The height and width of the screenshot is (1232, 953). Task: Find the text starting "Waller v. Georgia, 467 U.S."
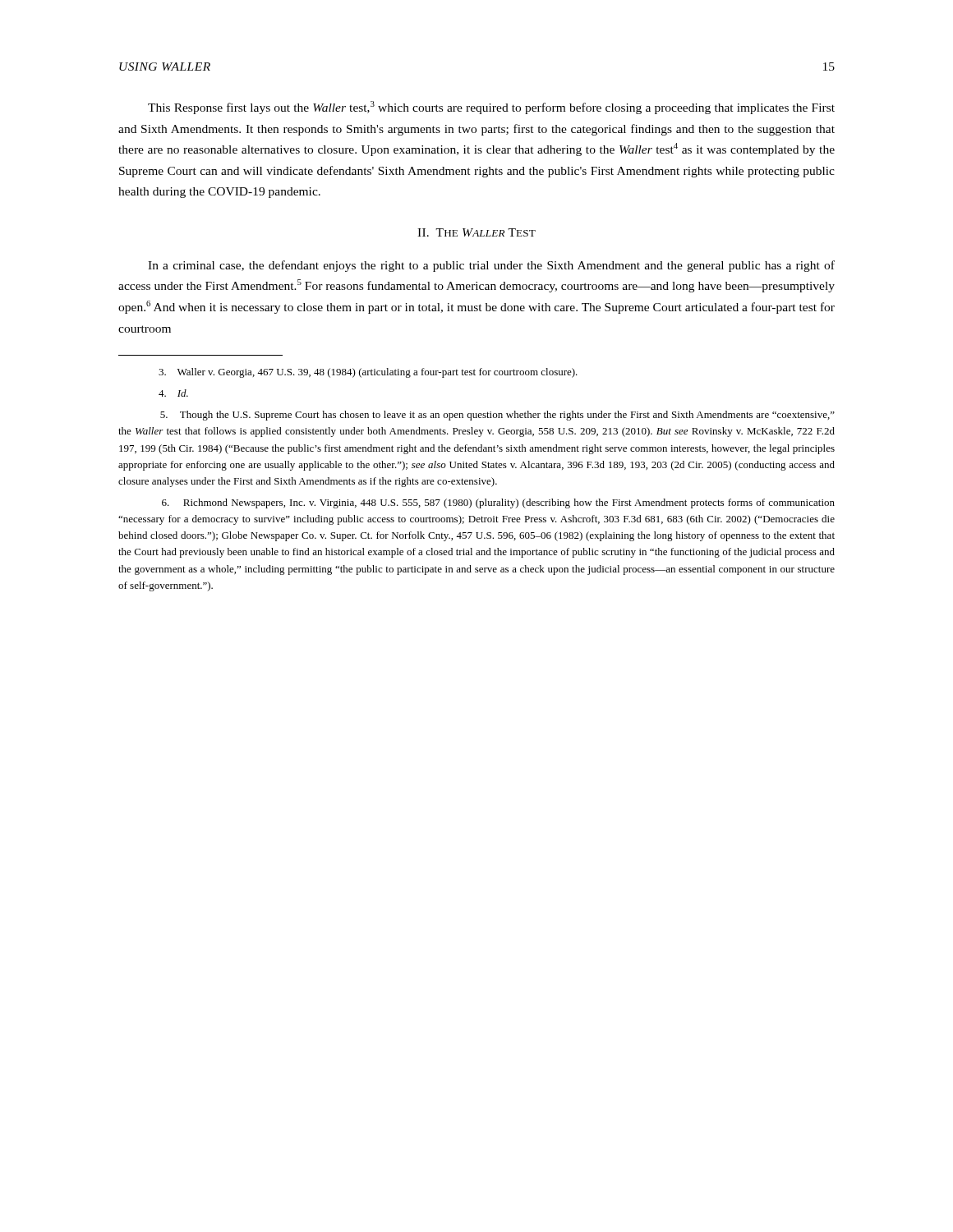(476, 372)
